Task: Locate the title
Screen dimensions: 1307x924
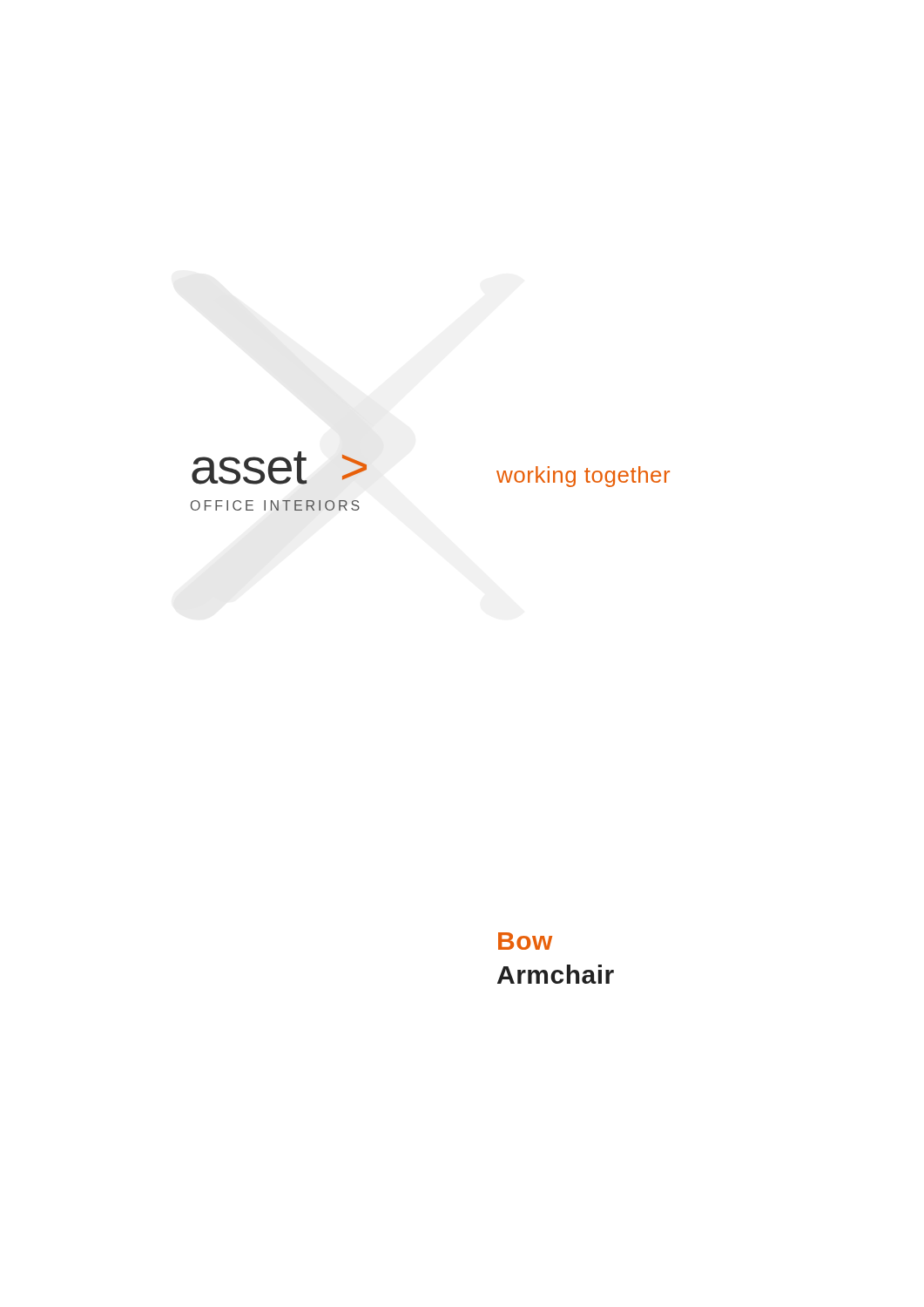Action: pyautogui.click(x=555, y=958)
